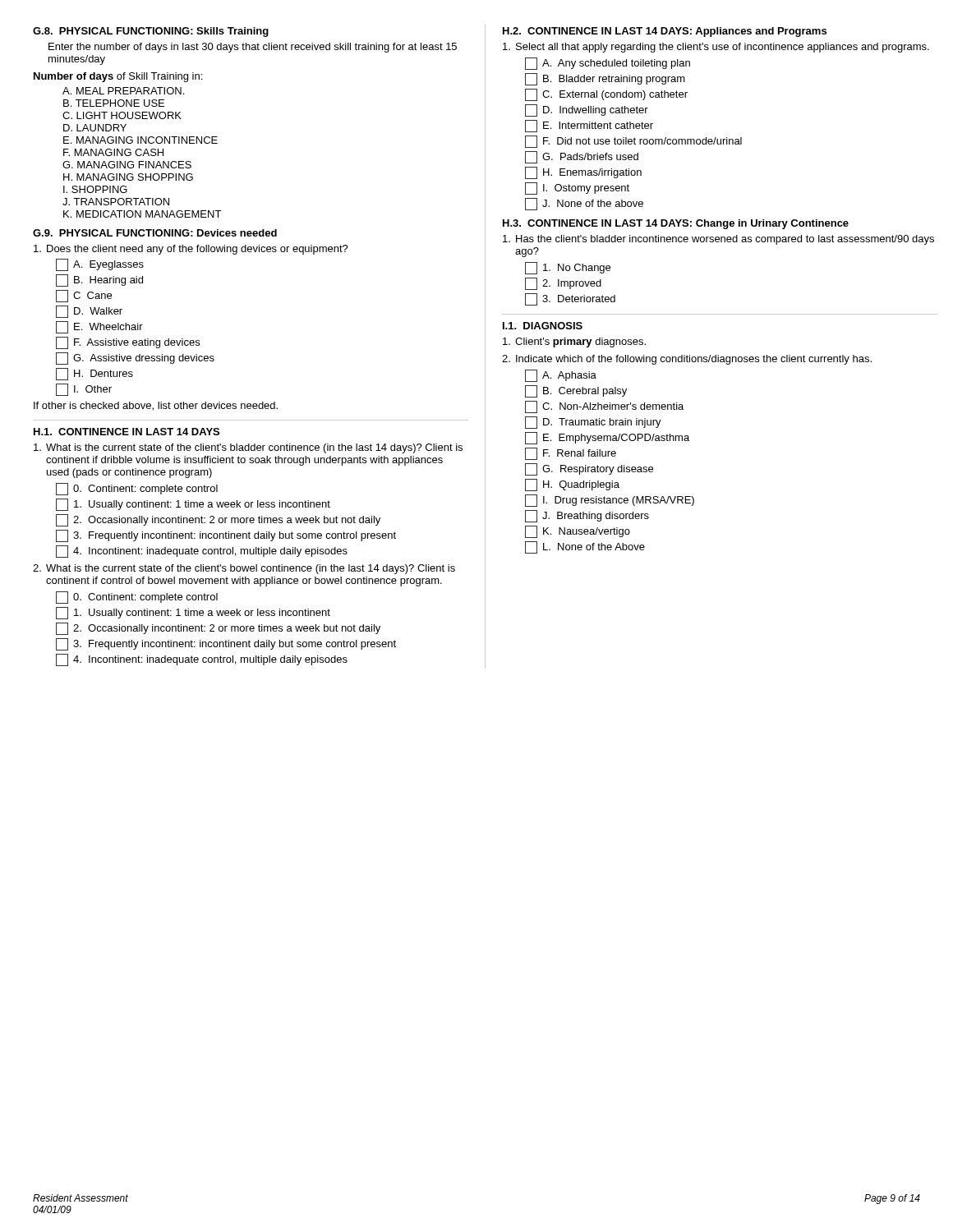Click on the passage starting "D. LAUNDRY"
953x1232 pixels.
tap(95, 128)
